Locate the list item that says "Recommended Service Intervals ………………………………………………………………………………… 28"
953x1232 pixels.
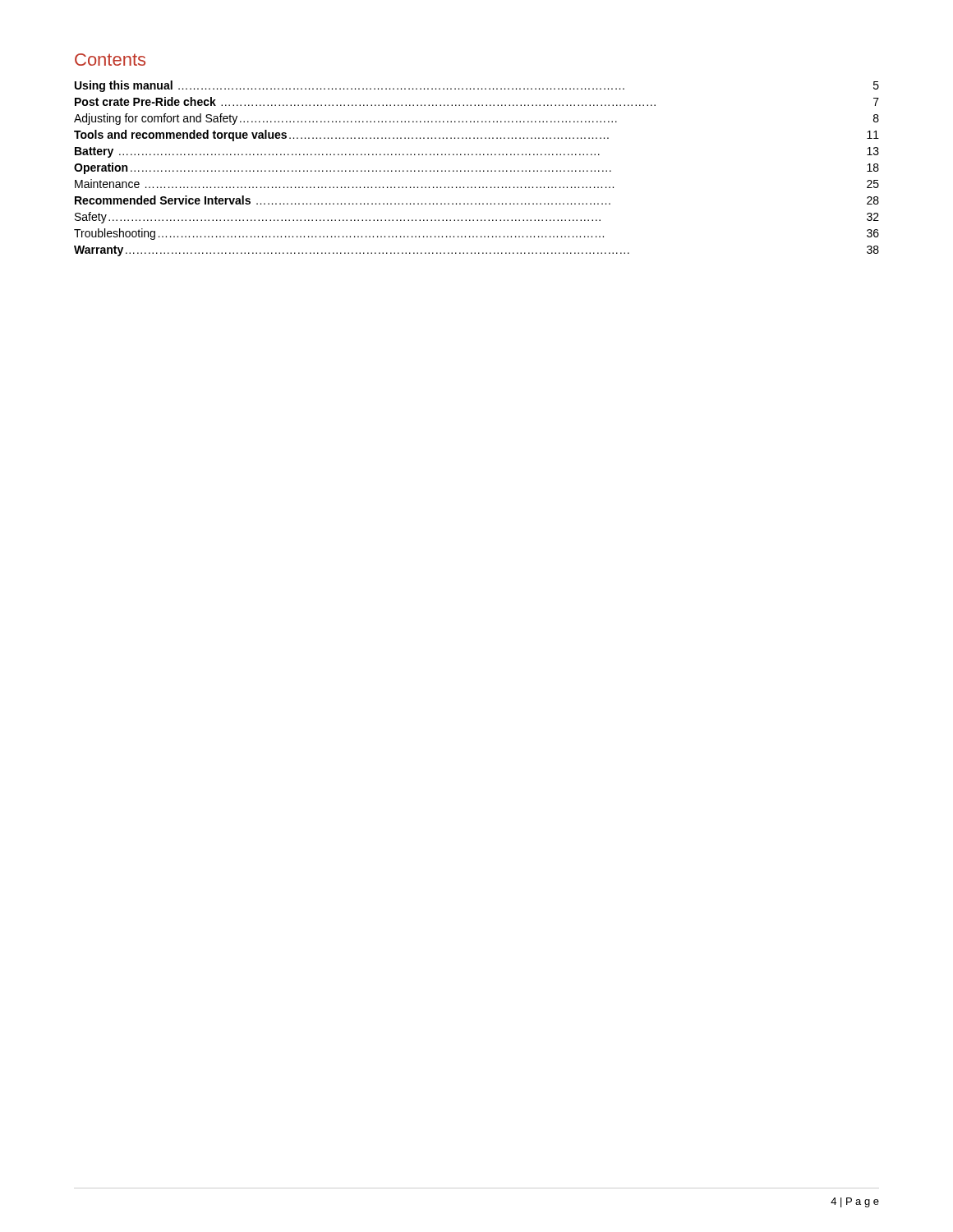point(476,200)
